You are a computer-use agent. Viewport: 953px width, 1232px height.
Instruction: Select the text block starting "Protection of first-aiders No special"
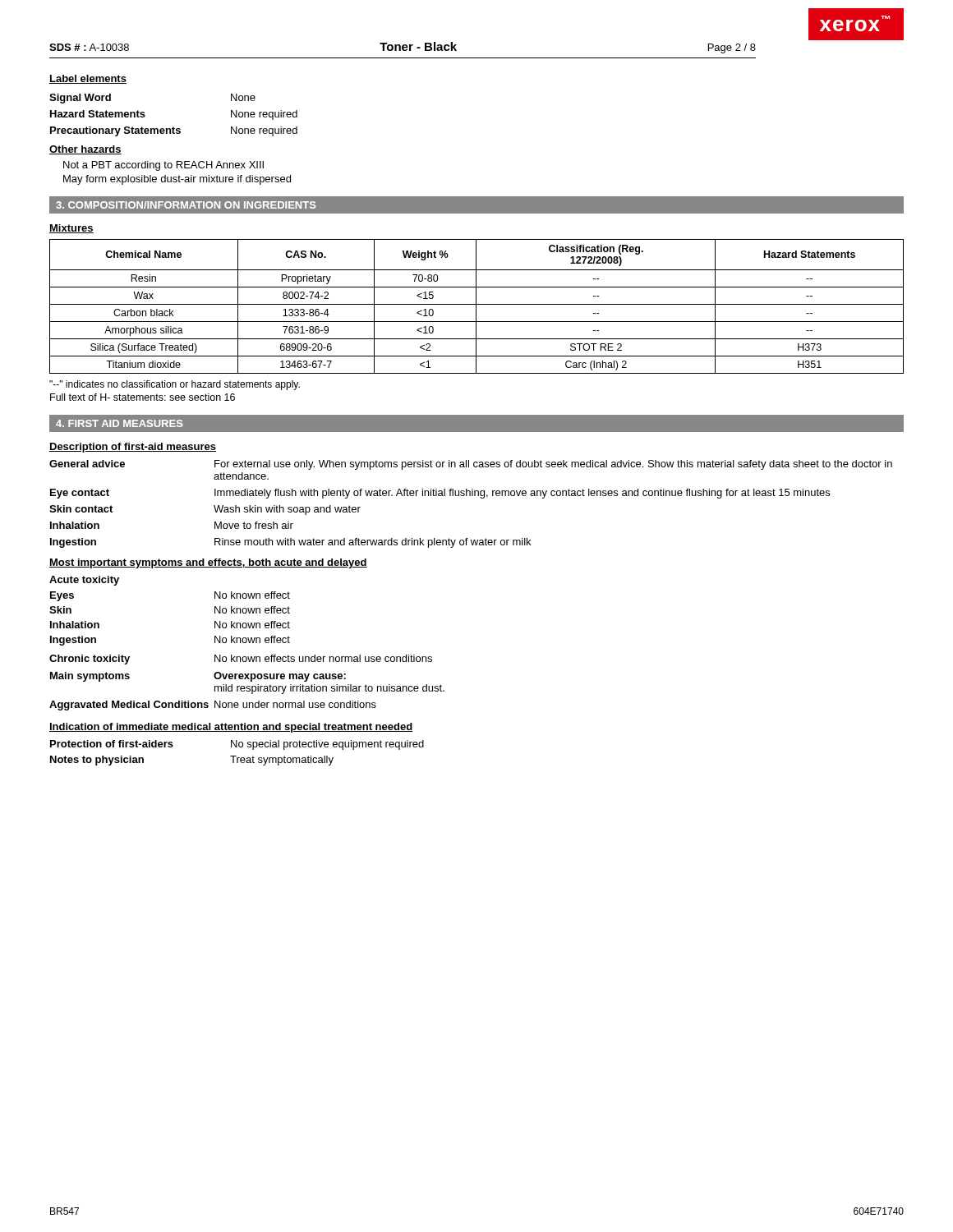click(237, 745)
